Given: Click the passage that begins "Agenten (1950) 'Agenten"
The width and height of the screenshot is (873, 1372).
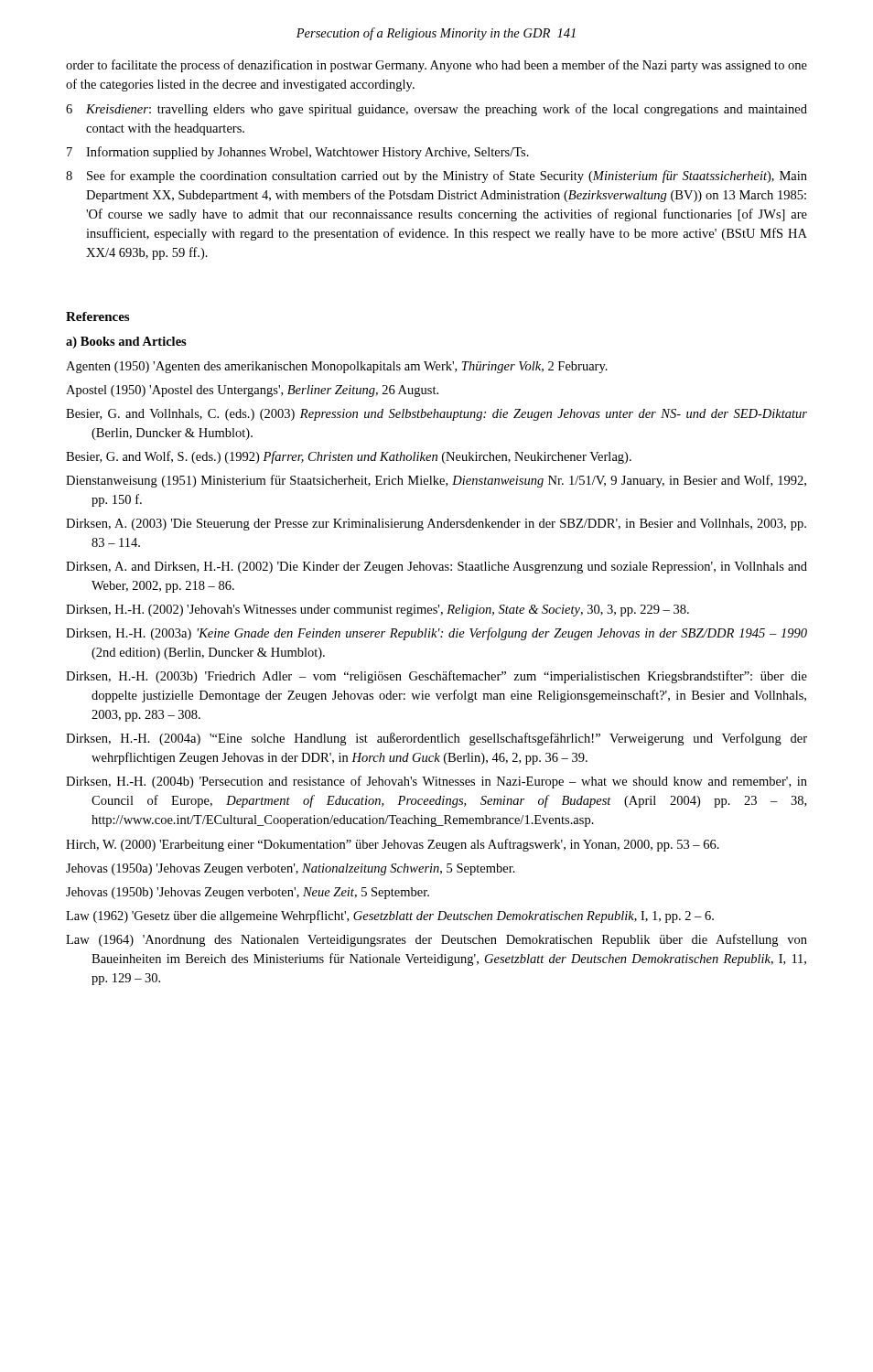Looking at the screenshot, I should pyautogui.click(x=337, y=366).
